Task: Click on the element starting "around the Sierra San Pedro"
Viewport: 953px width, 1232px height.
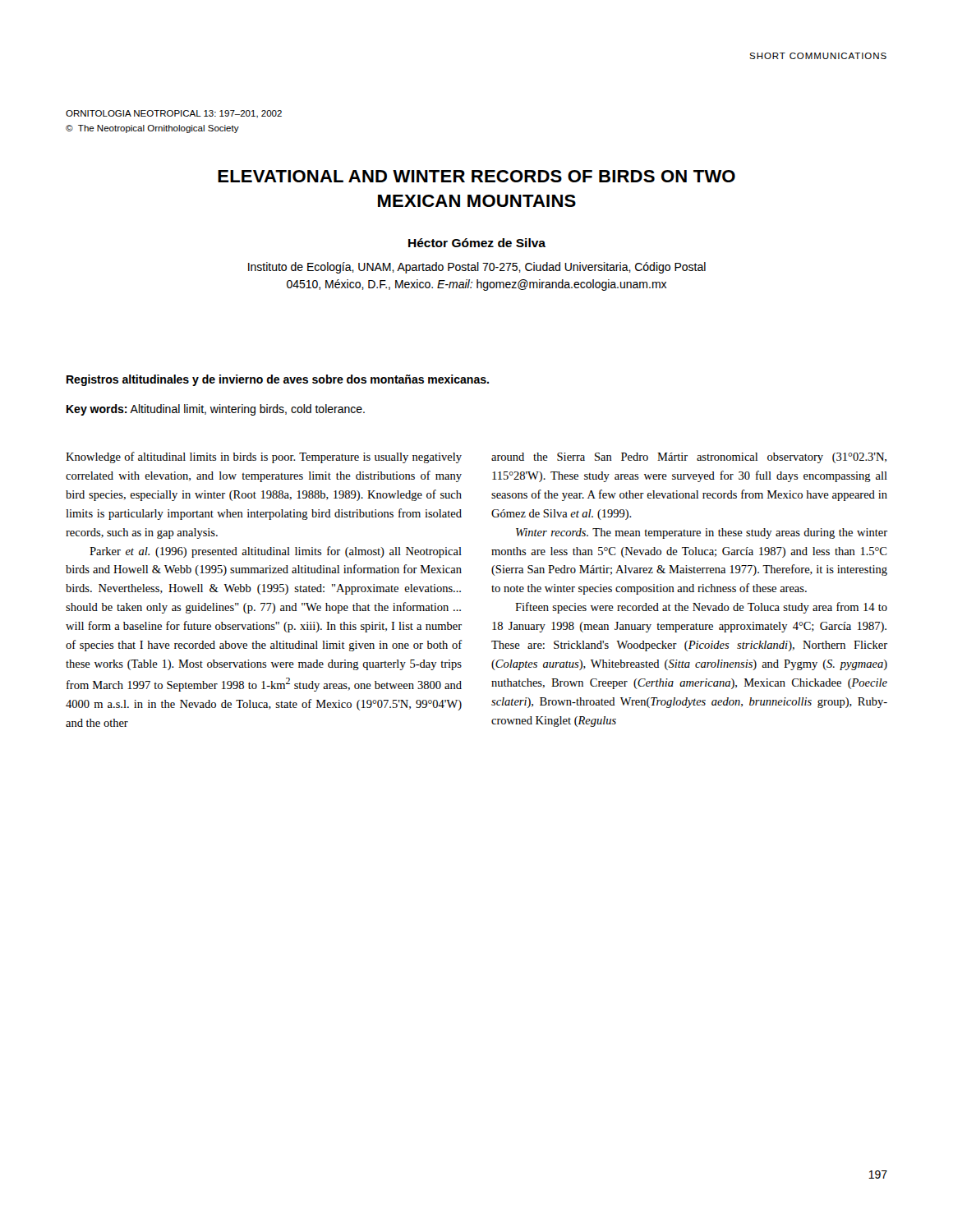Action: click(x=689, y=589)
